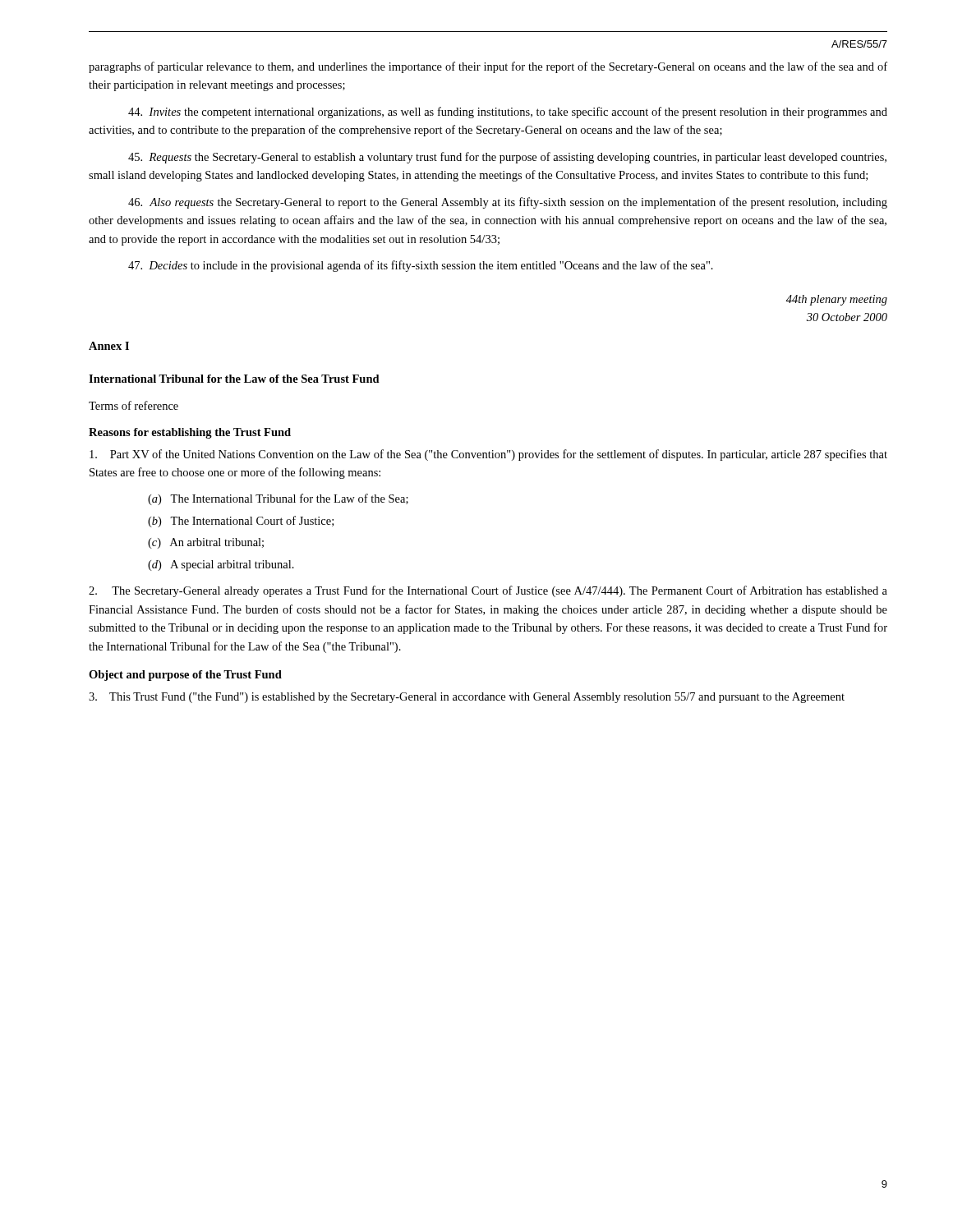Find the region starting "The Secretary-General already operates a Trust"

[x=488, y=618]
